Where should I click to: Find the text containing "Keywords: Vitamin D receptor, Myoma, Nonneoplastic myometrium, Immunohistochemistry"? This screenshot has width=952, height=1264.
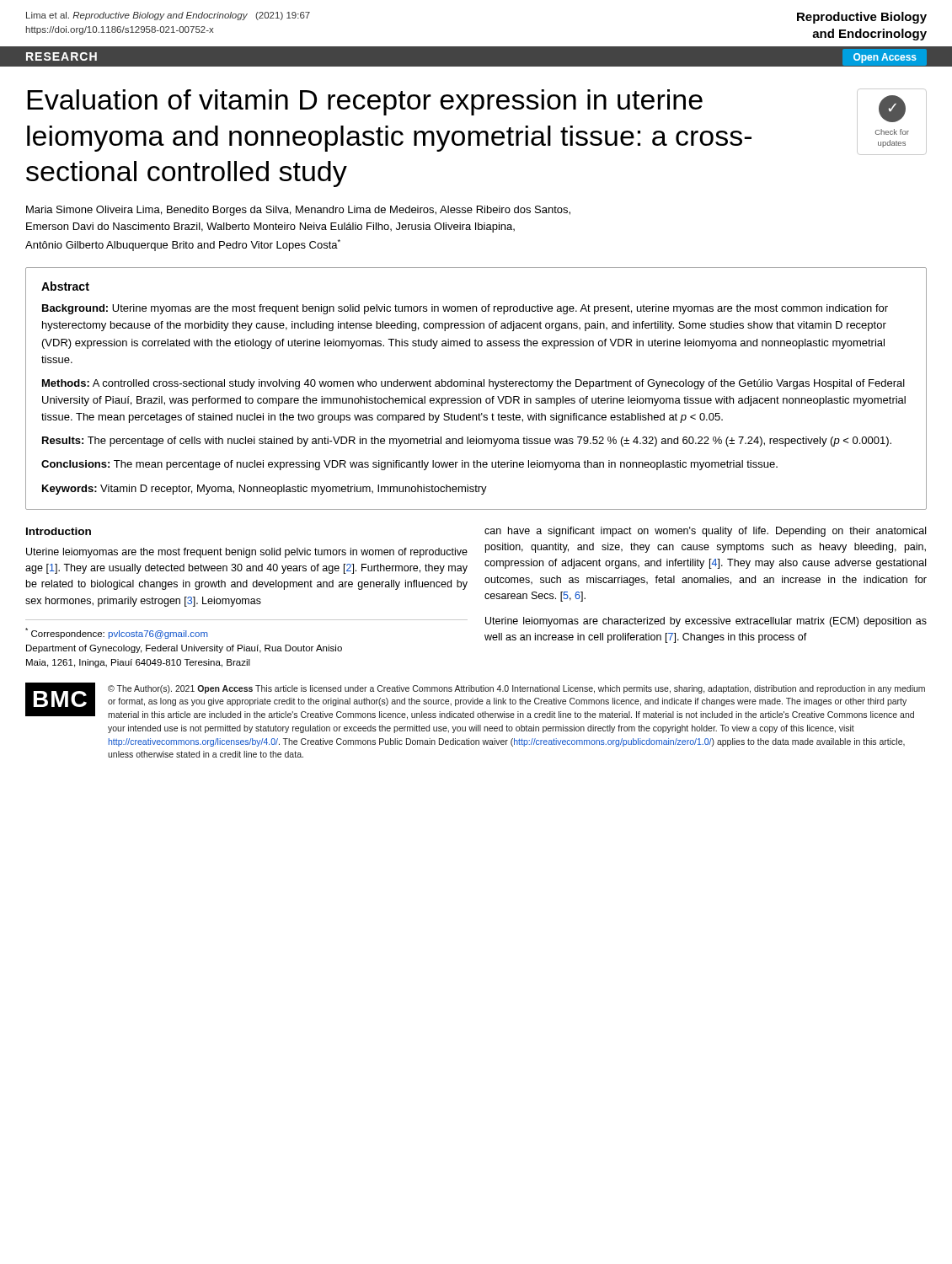click(x=264, y=488)
